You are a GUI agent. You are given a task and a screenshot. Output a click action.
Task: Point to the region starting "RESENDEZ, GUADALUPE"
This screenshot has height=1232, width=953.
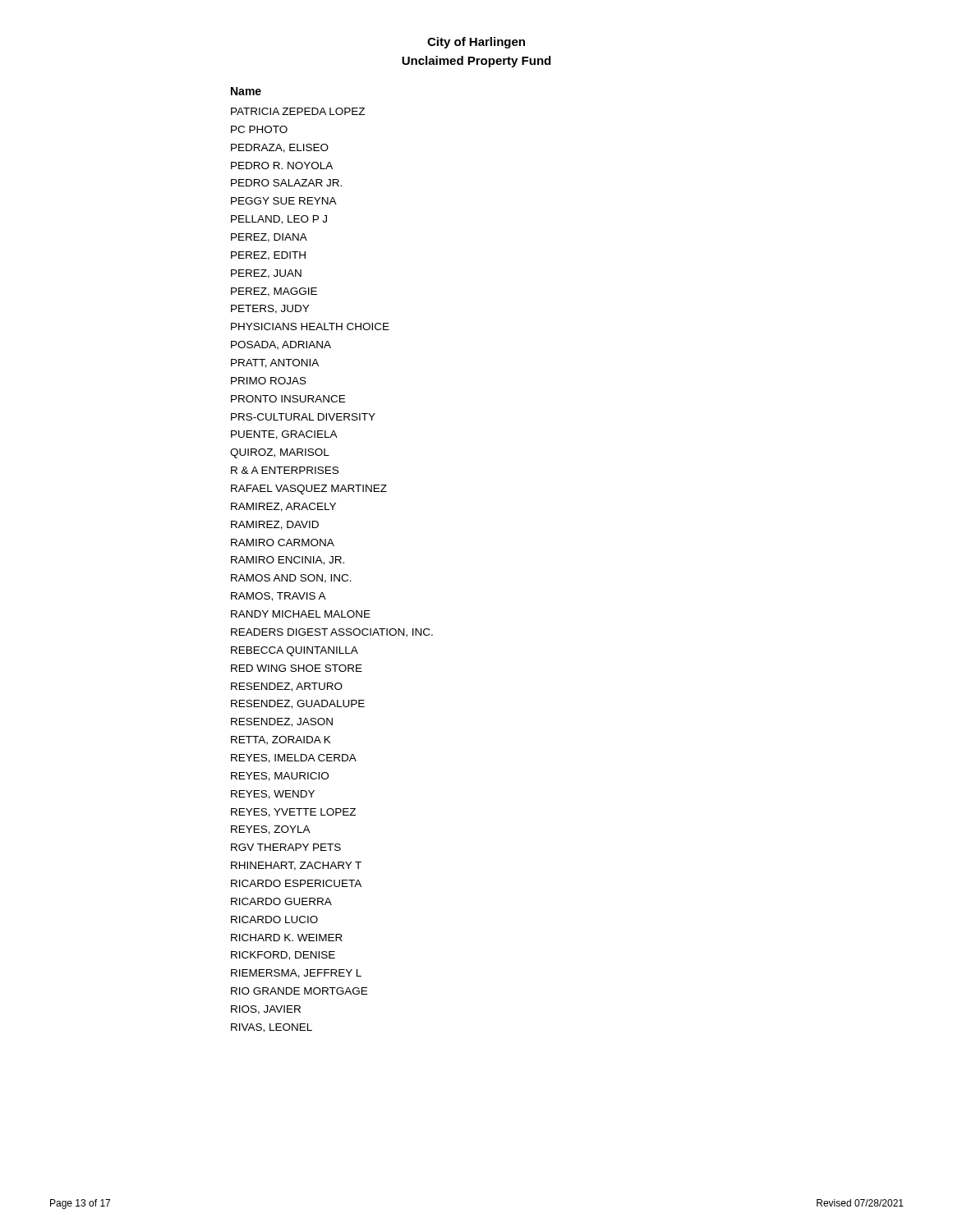point(298,704)
